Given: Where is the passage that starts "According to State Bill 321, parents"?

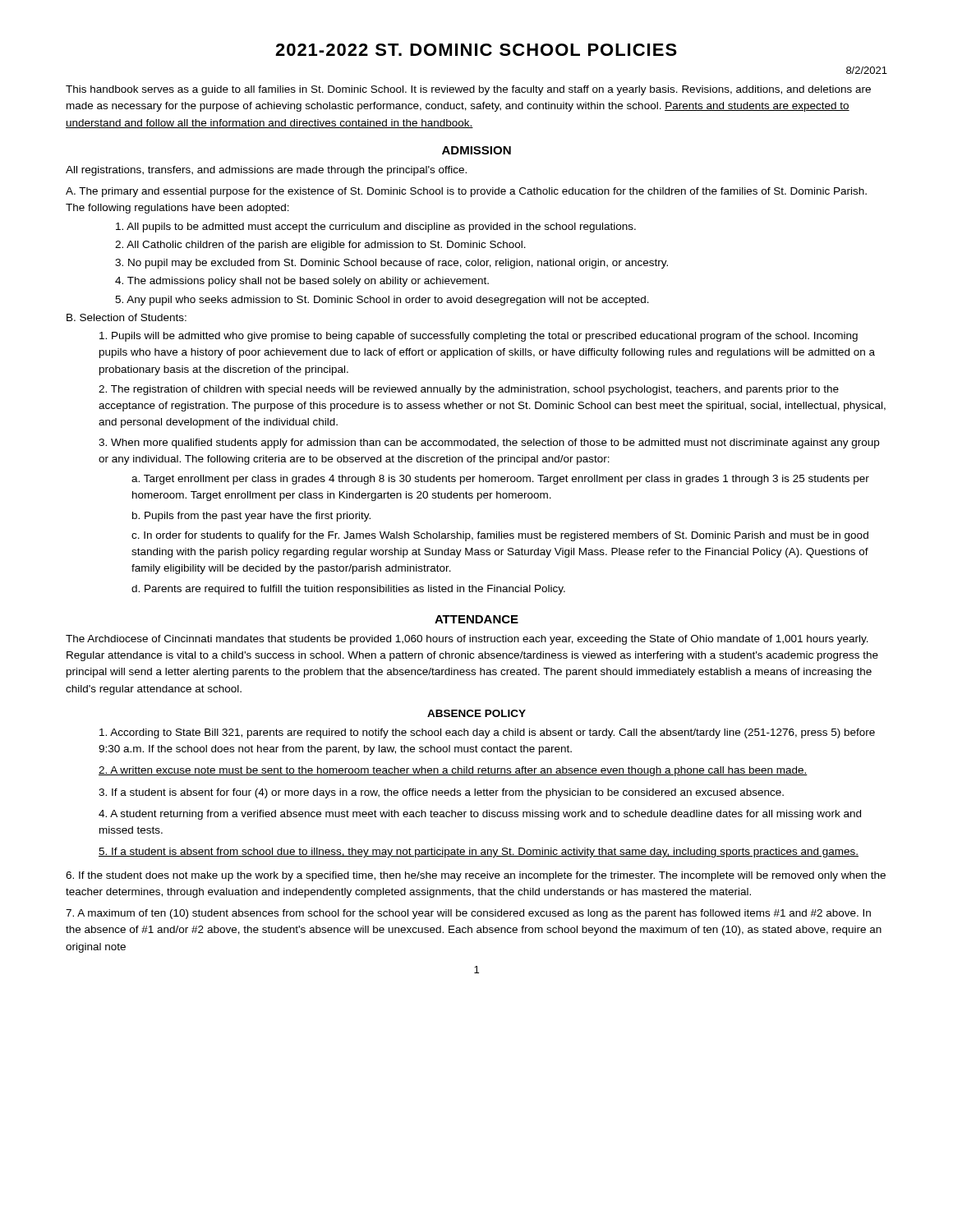Looking at the screenshot, I should tap(487, 740).
